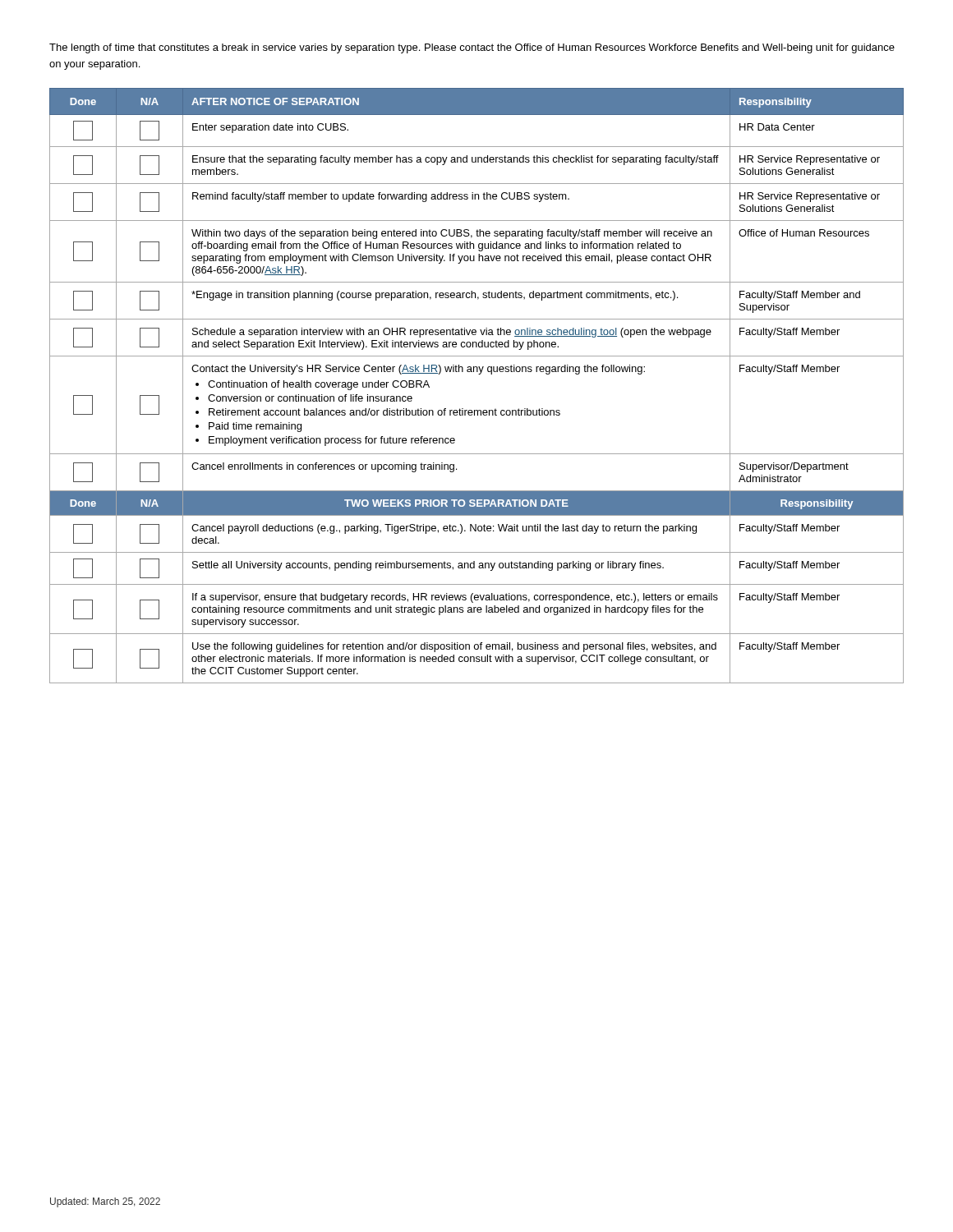Select the table that reads "If a supervisor, ensure"

(x=476, y=386)
